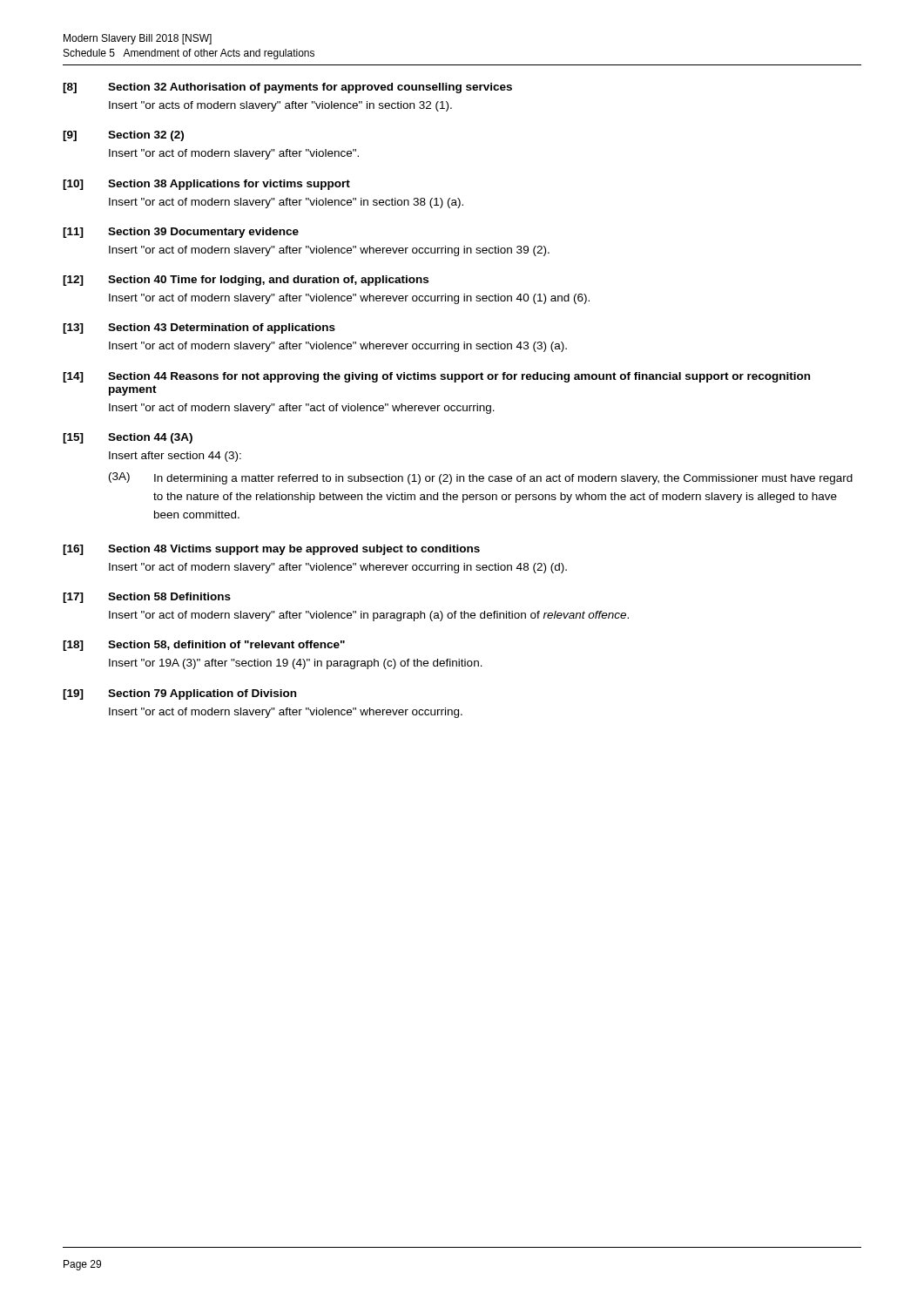Find the block on this page that starts "[14] Section 44 Reasons for not"
This screenshot has height=1307, width=924.
(462, 393)
